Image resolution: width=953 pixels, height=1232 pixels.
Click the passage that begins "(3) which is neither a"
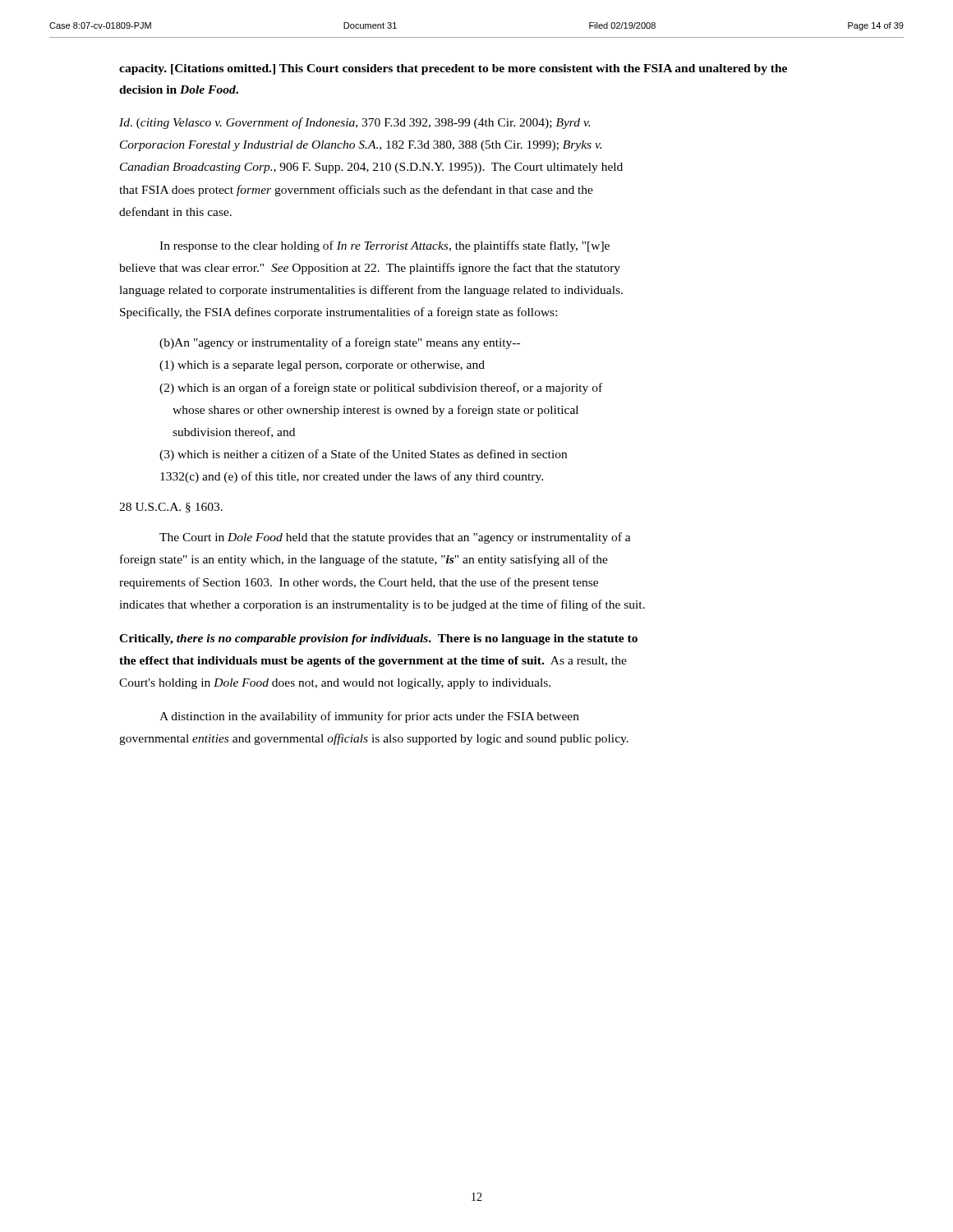click(363, 454)
